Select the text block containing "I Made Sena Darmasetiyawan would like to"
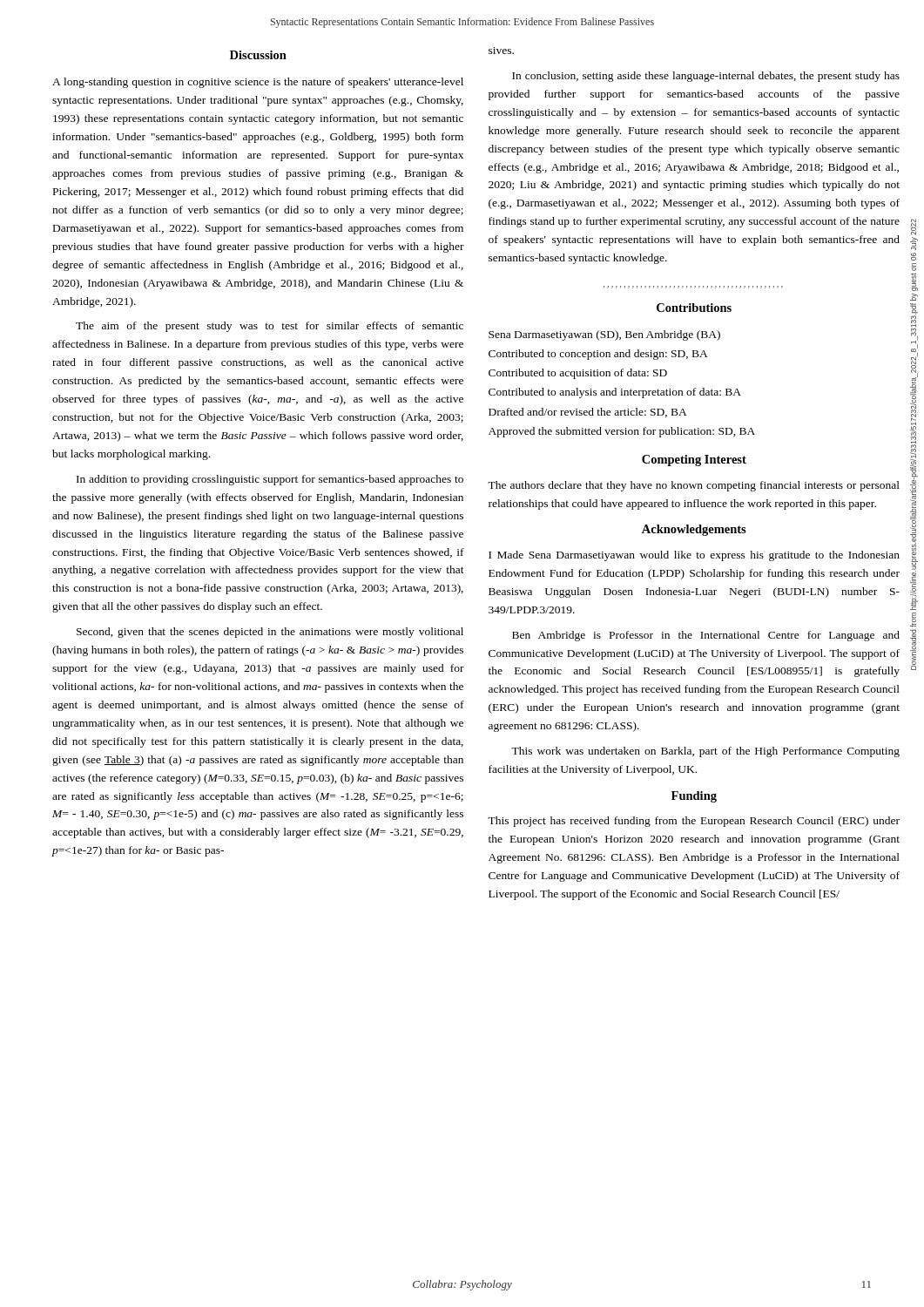This screenshot has width=924, height=1307. (x=694, y=663)
